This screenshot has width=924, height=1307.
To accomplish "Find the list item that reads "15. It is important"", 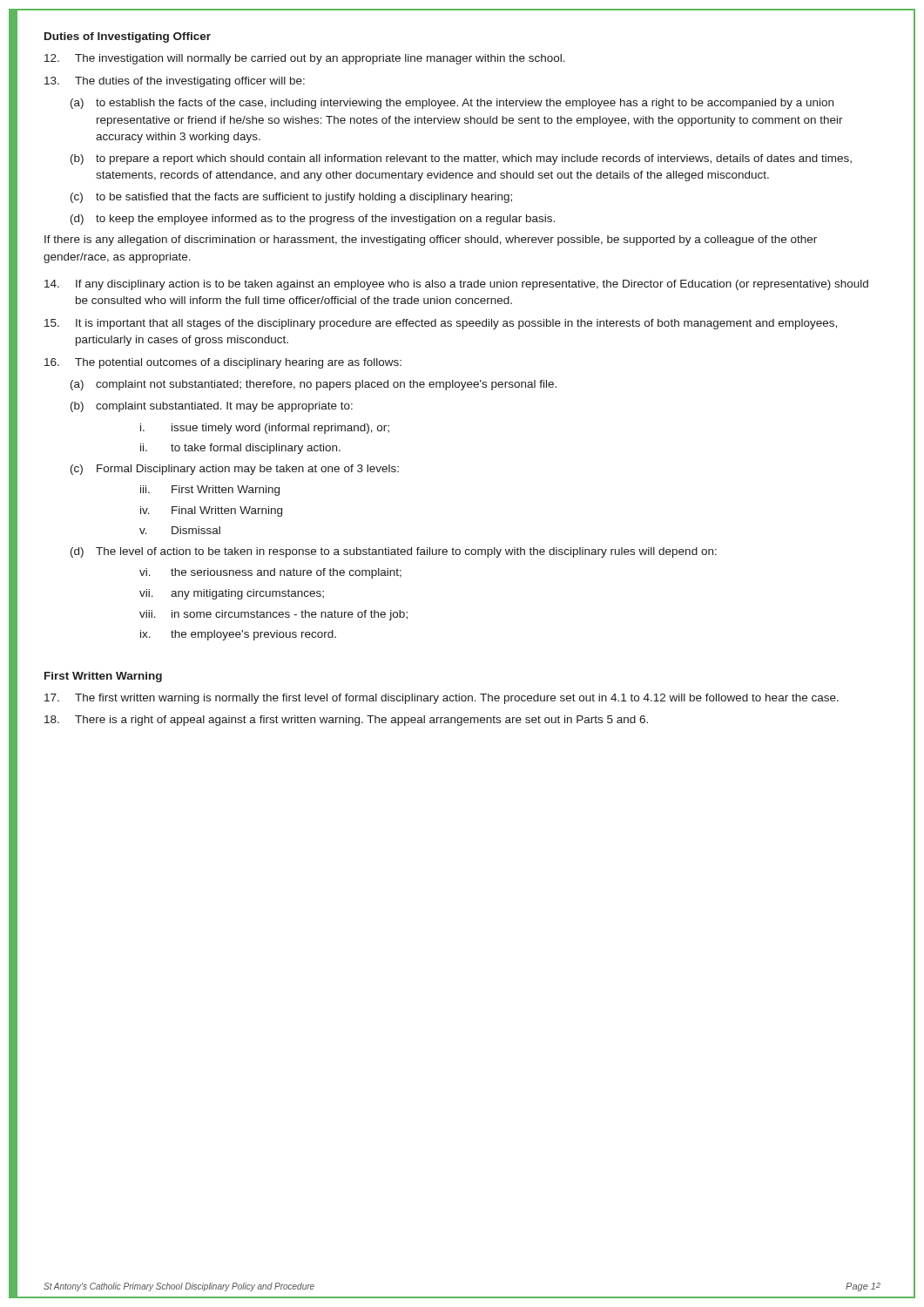I will (x=462, y=331).
